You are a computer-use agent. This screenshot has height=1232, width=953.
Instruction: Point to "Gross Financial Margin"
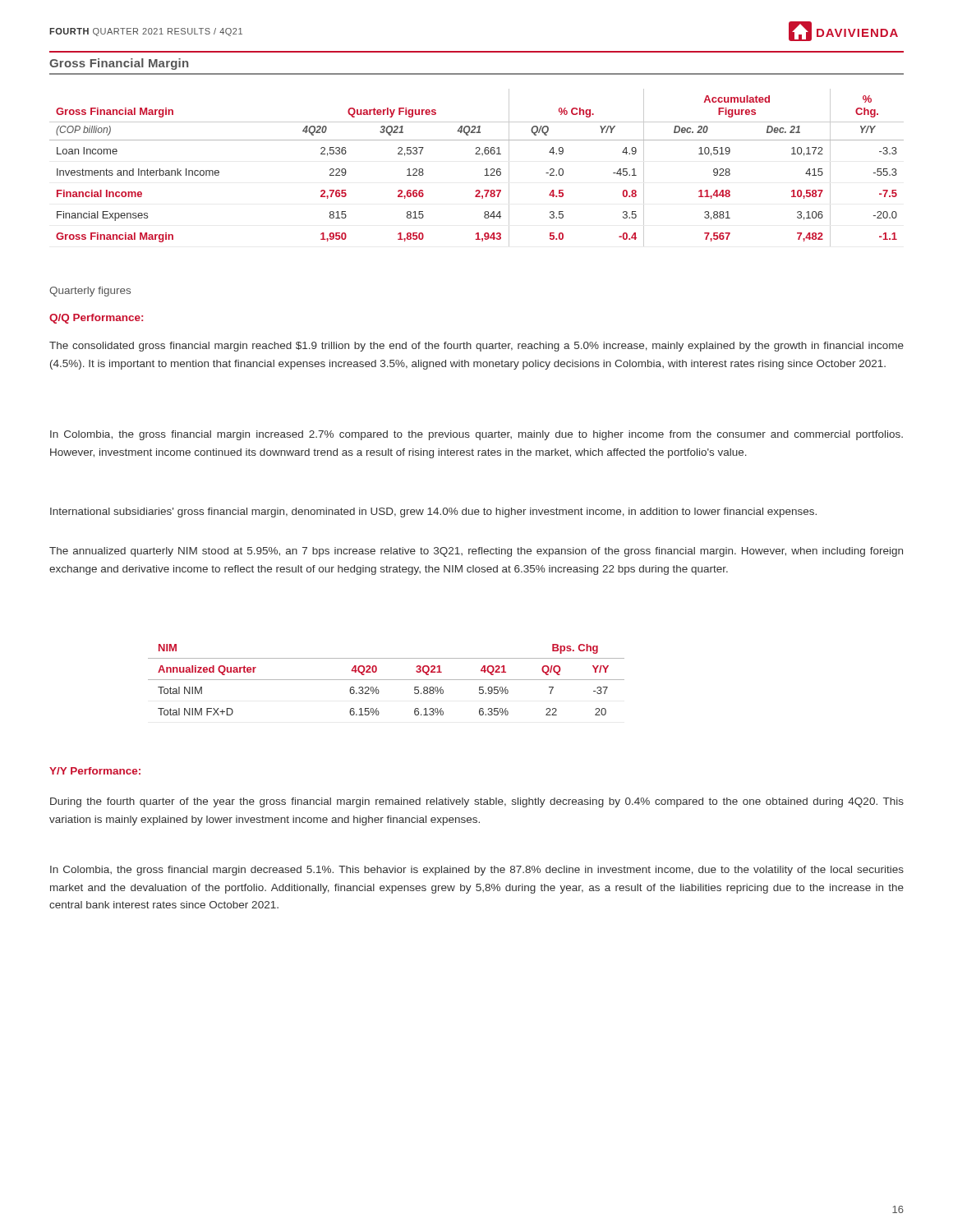[119, 63]
